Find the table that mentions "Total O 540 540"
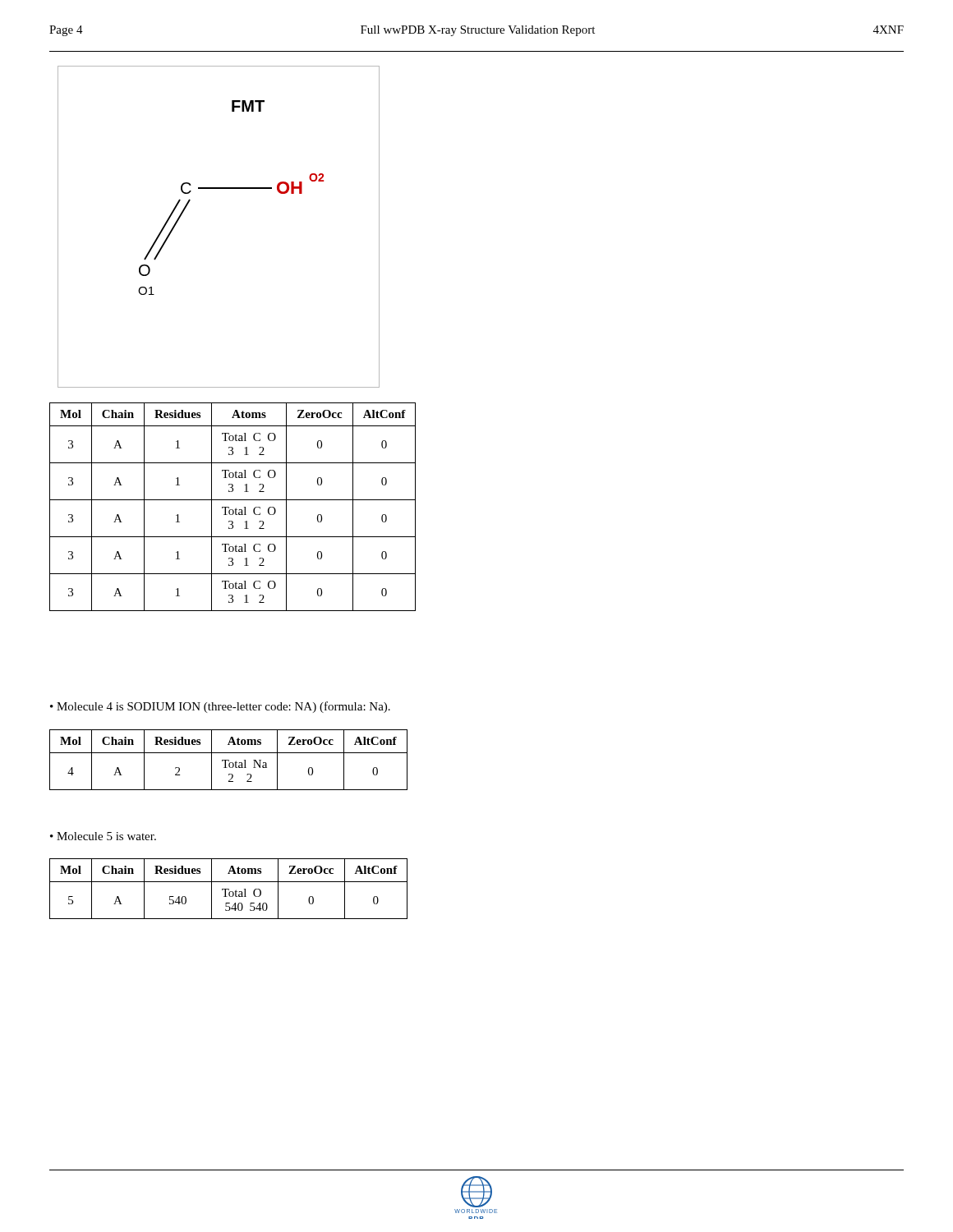 point(228,889)
